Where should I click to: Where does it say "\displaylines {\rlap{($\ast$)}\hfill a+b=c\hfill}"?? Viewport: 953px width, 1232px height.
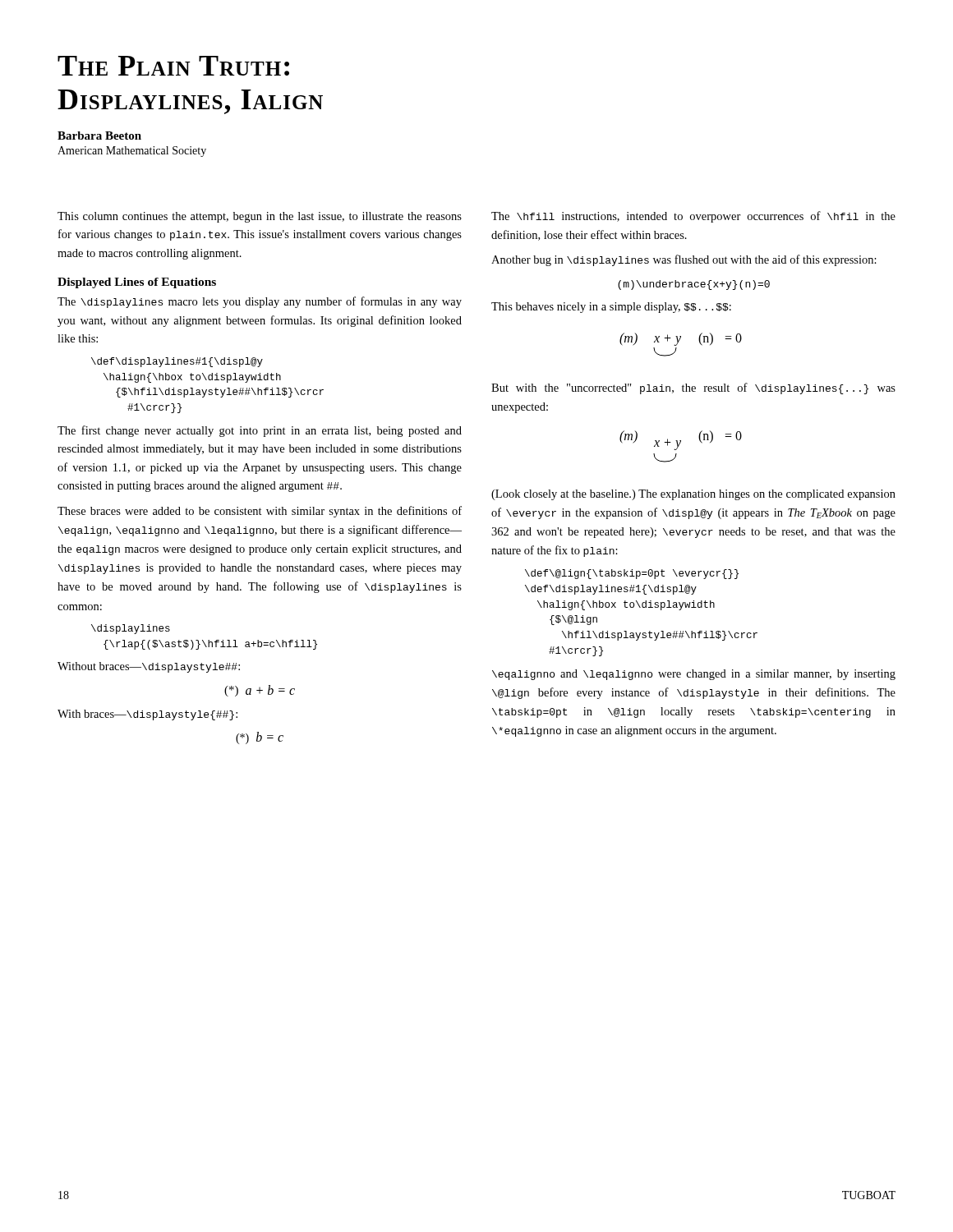(276, 637)
